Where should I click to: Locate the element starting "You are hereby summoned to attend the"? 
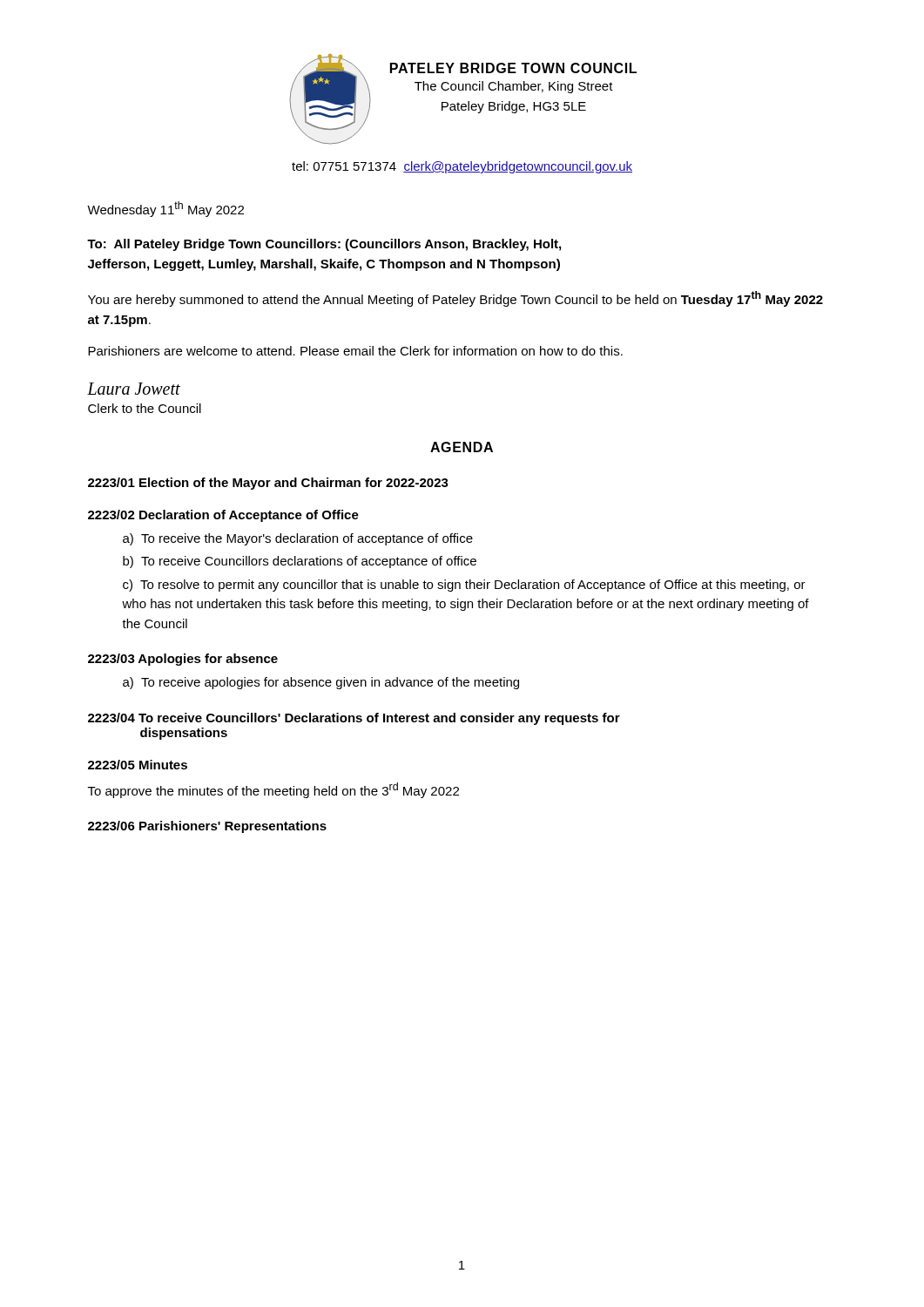coord(455,308)
